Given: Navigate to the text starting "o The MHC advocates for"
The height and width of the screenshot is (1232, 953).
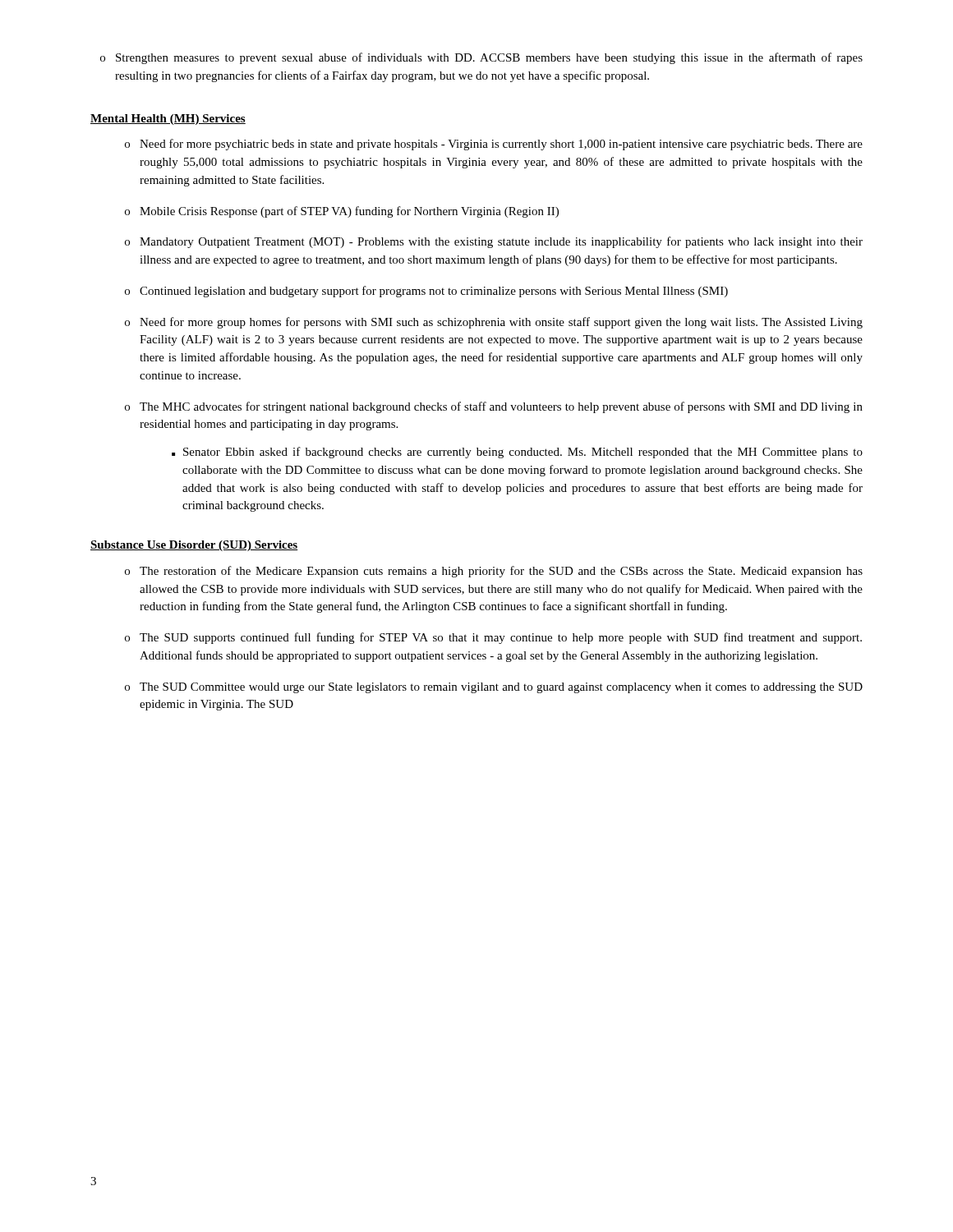Looking at the screenshot, I should (x=489, y=456).
